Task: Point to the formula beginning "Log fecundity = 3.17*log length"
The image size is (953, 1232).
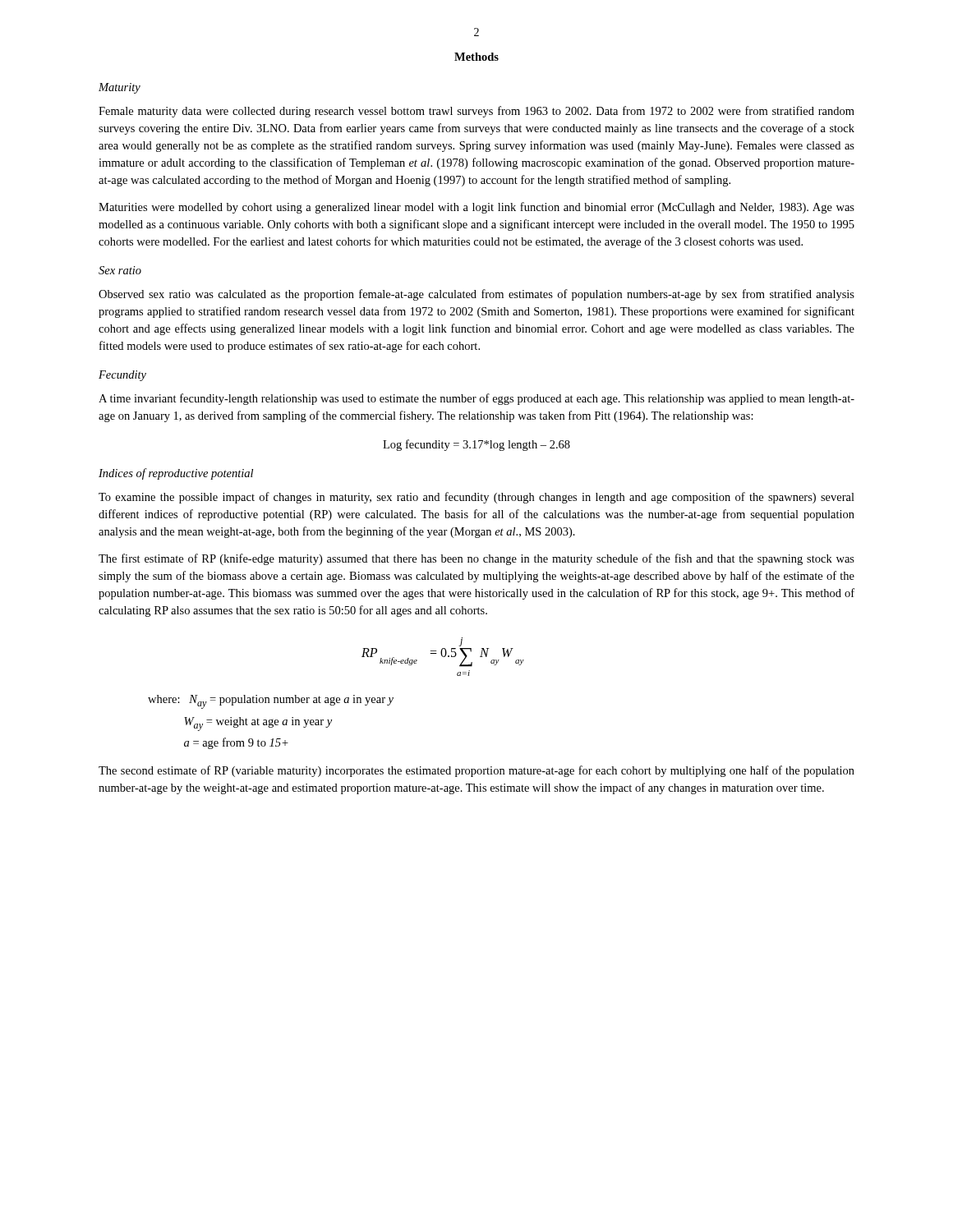Action: (476, 445)
